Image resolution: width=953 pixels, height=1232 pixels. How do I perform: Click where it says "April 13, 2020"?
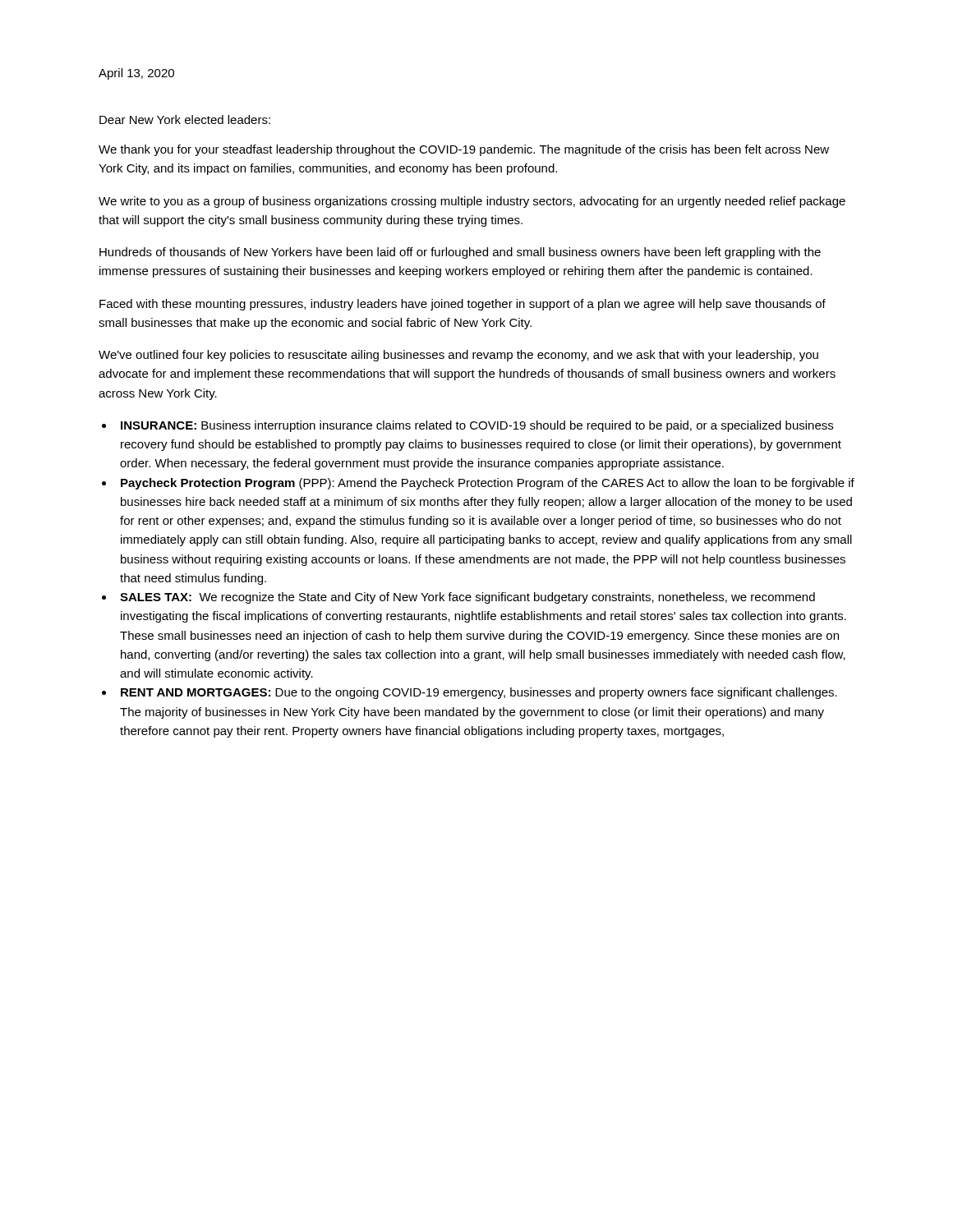pyautogui.click(x=137, y=73)
